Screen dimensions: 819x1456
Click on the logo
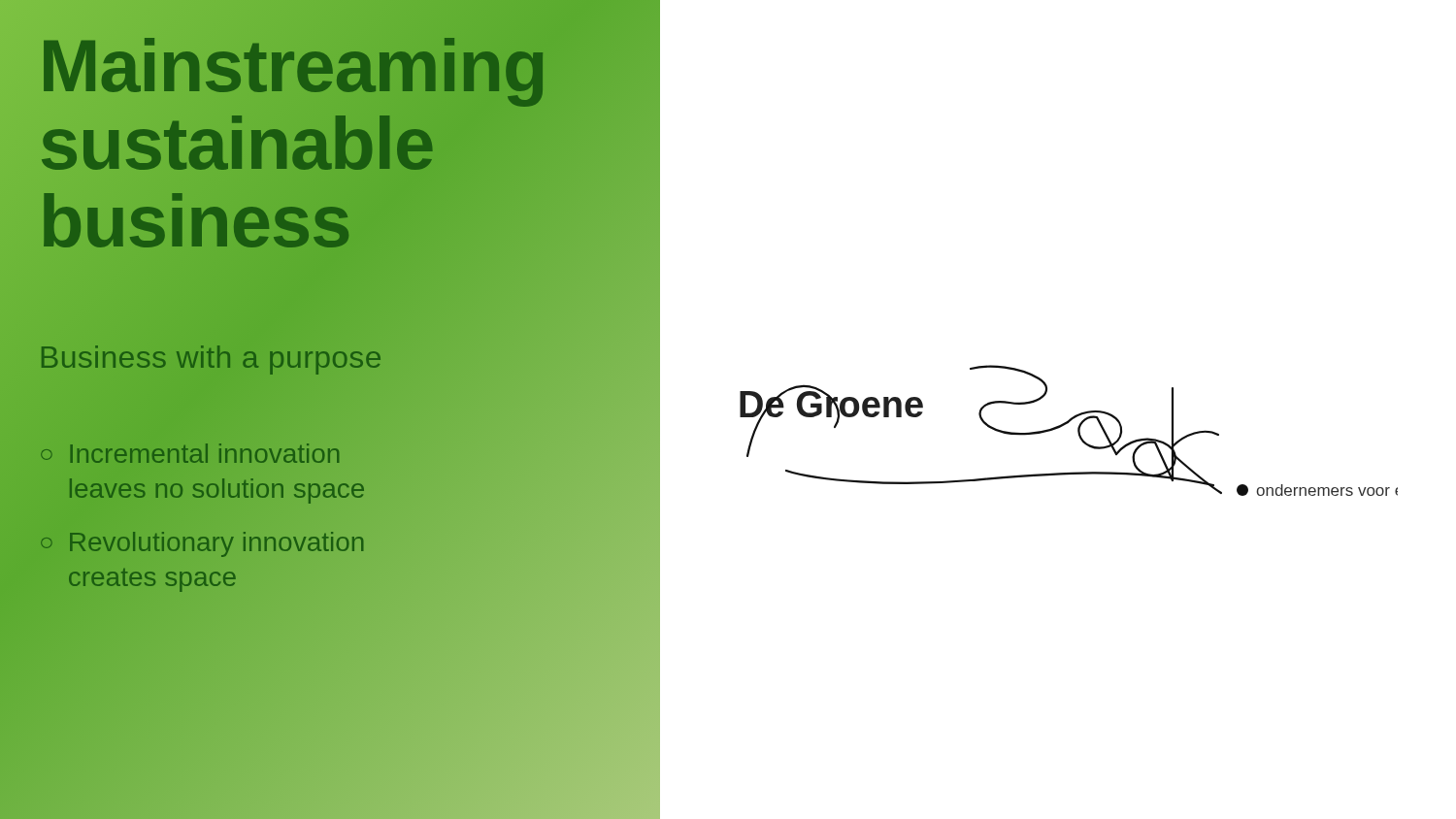pos(1077,419)
